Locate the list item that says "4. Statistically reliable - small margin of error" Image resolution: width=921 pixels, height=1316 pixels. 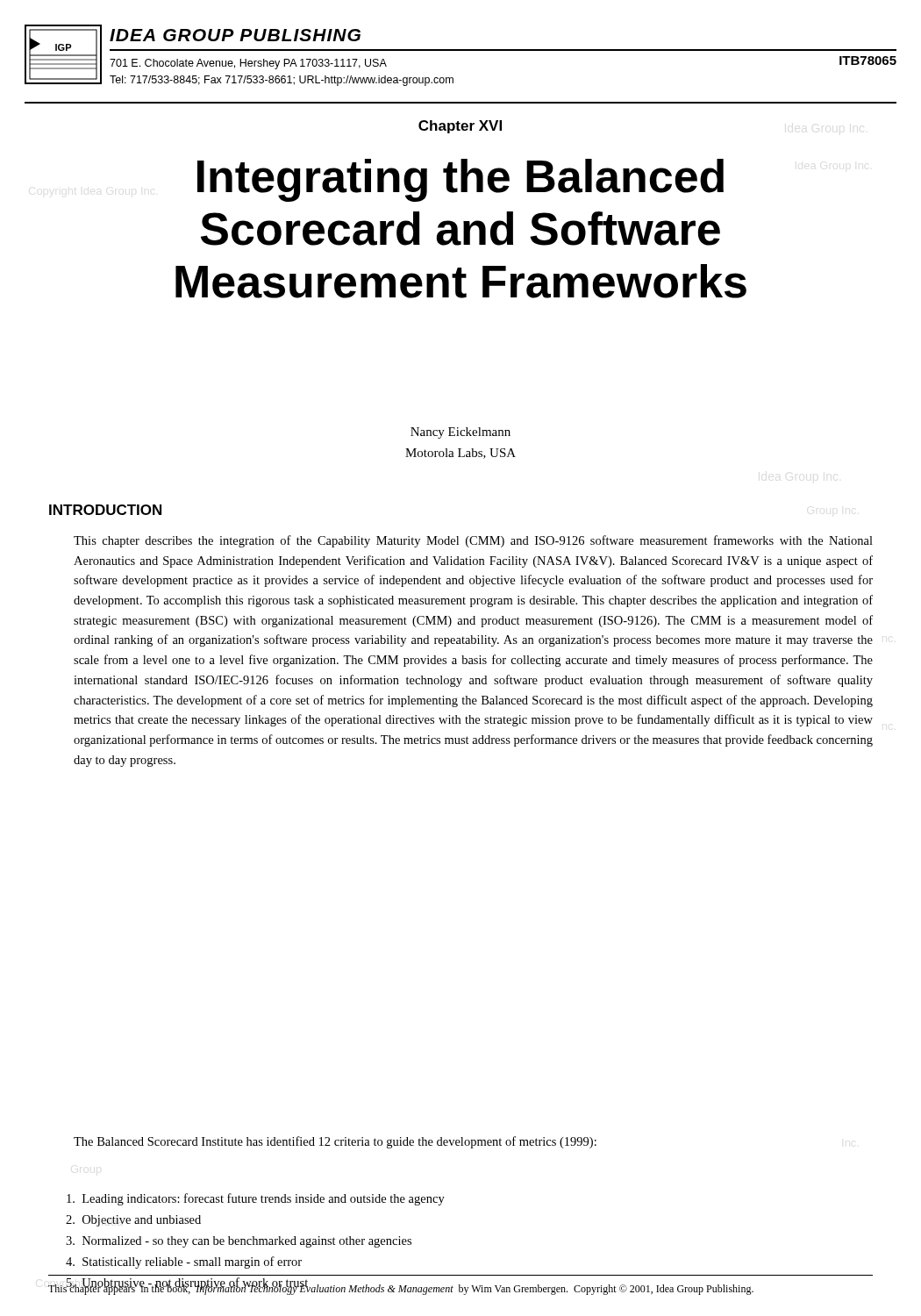pos(184,1262)
